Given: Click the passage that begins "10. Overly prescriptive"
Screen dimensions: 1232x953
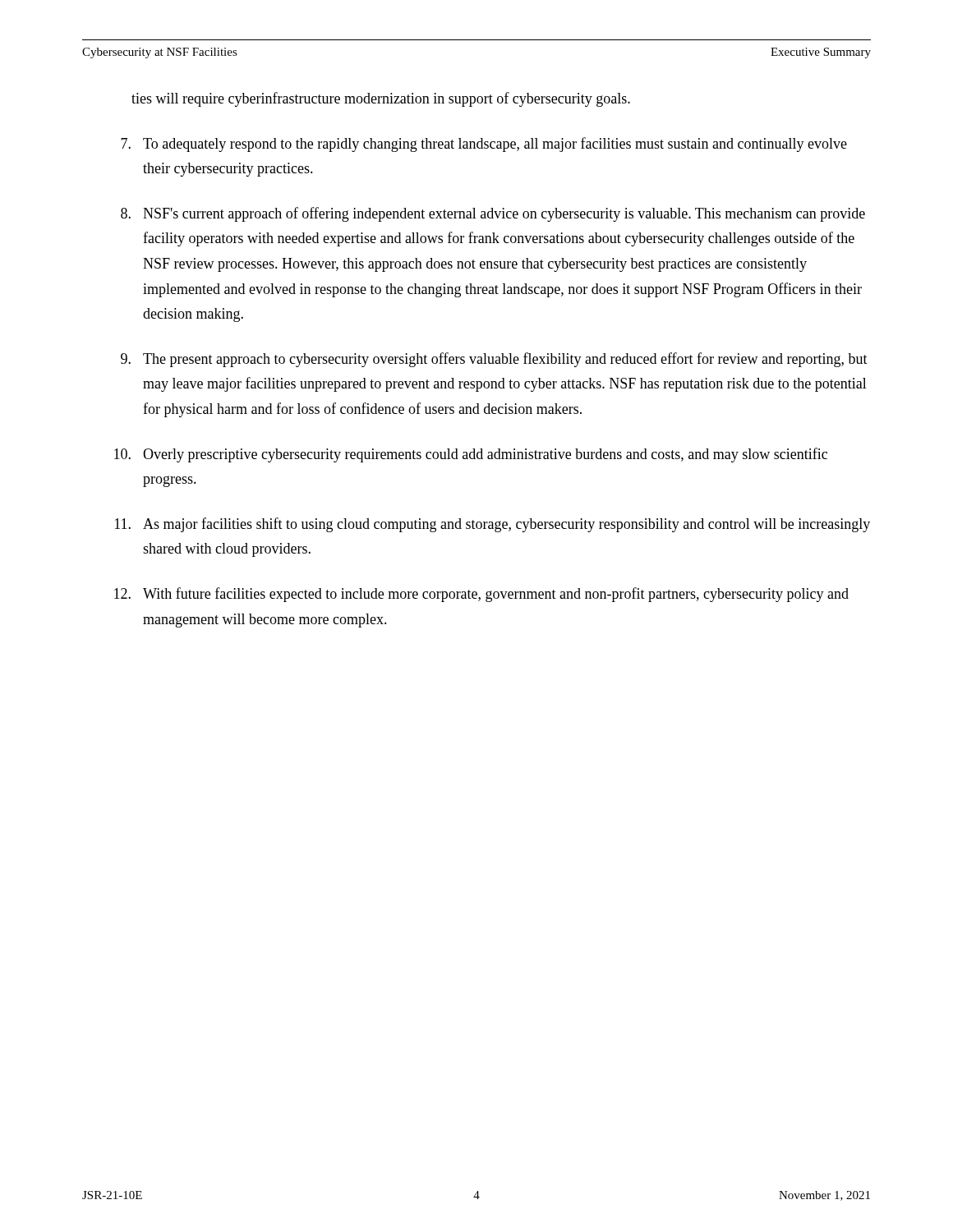Looking at the screenshot, I should (x=476, y=467).
